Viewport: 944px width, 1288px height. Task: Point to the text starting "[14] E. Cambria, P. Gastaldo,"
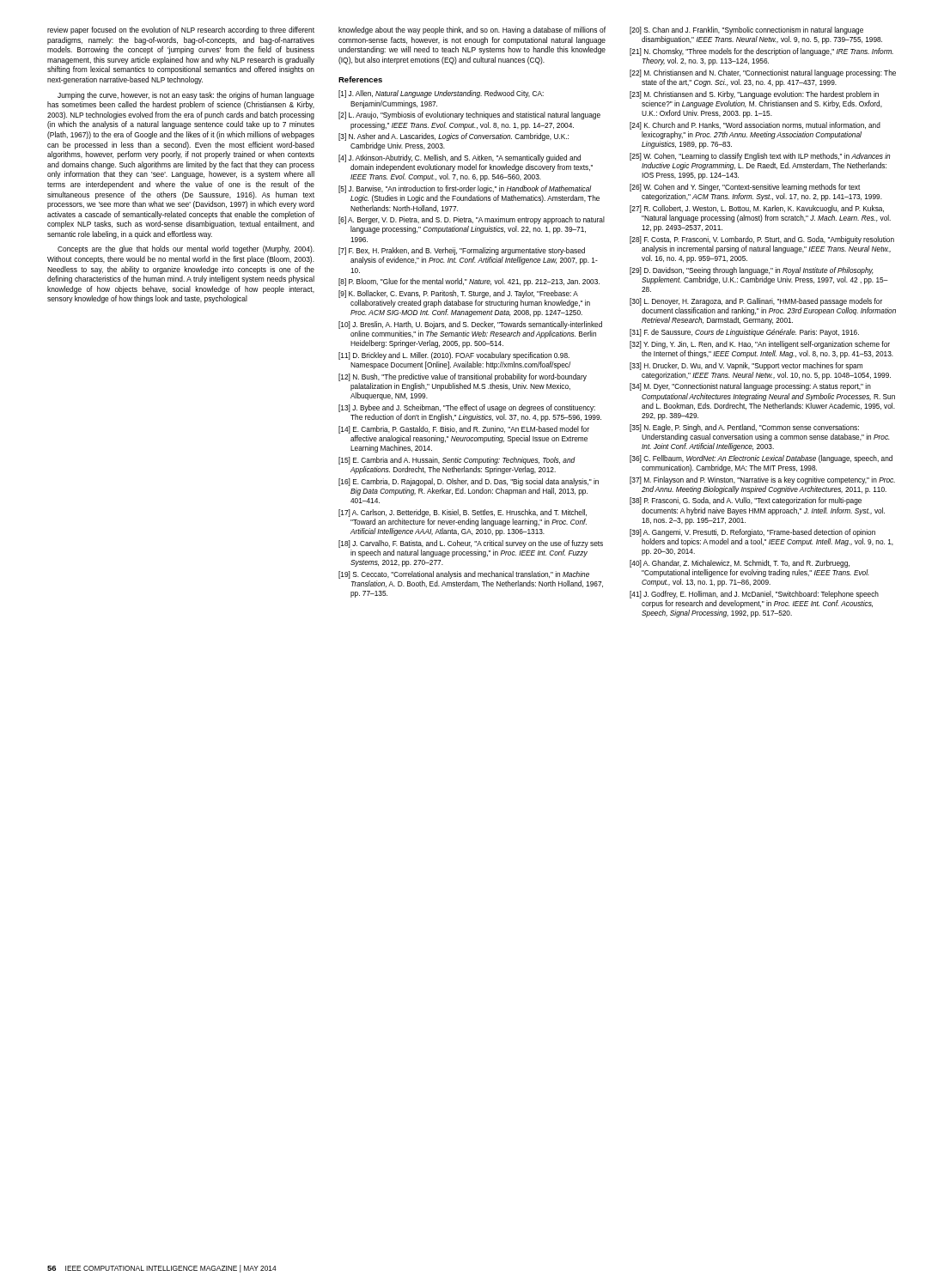[464, 439]
